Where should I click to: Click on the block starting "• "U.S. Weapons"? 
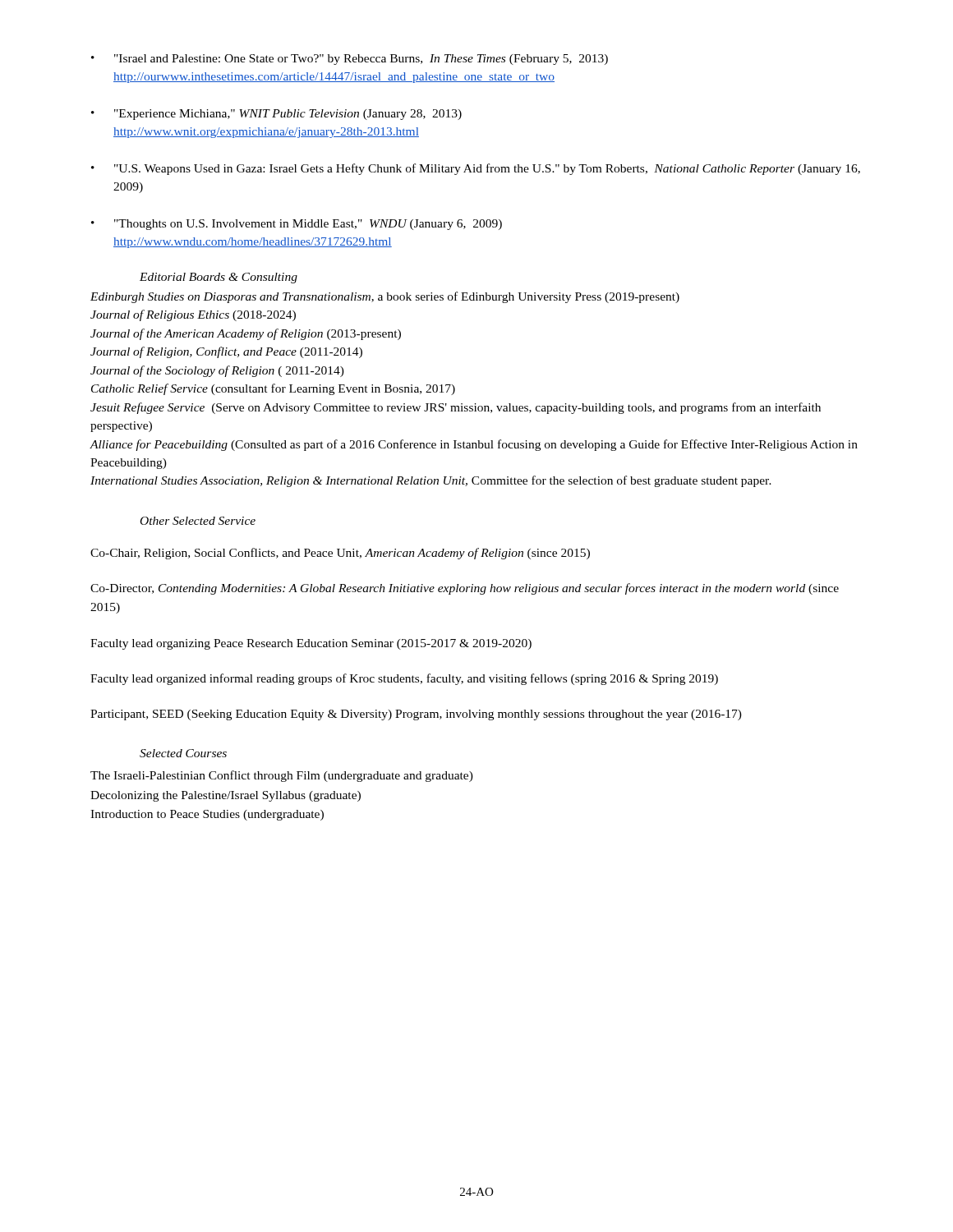coord(481,178)
